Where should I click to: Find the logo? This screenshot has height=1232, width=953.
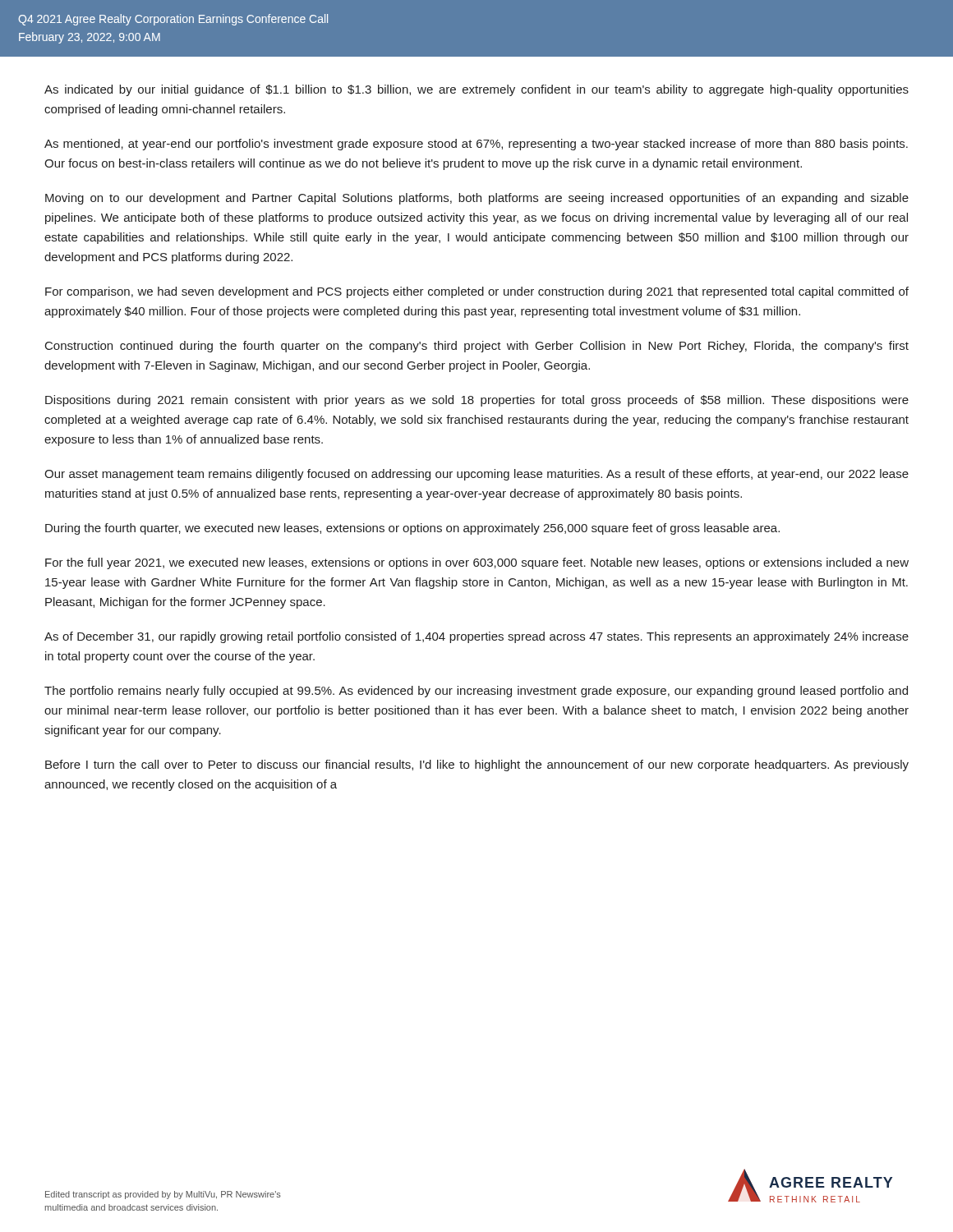click(x=818, y=1189)
